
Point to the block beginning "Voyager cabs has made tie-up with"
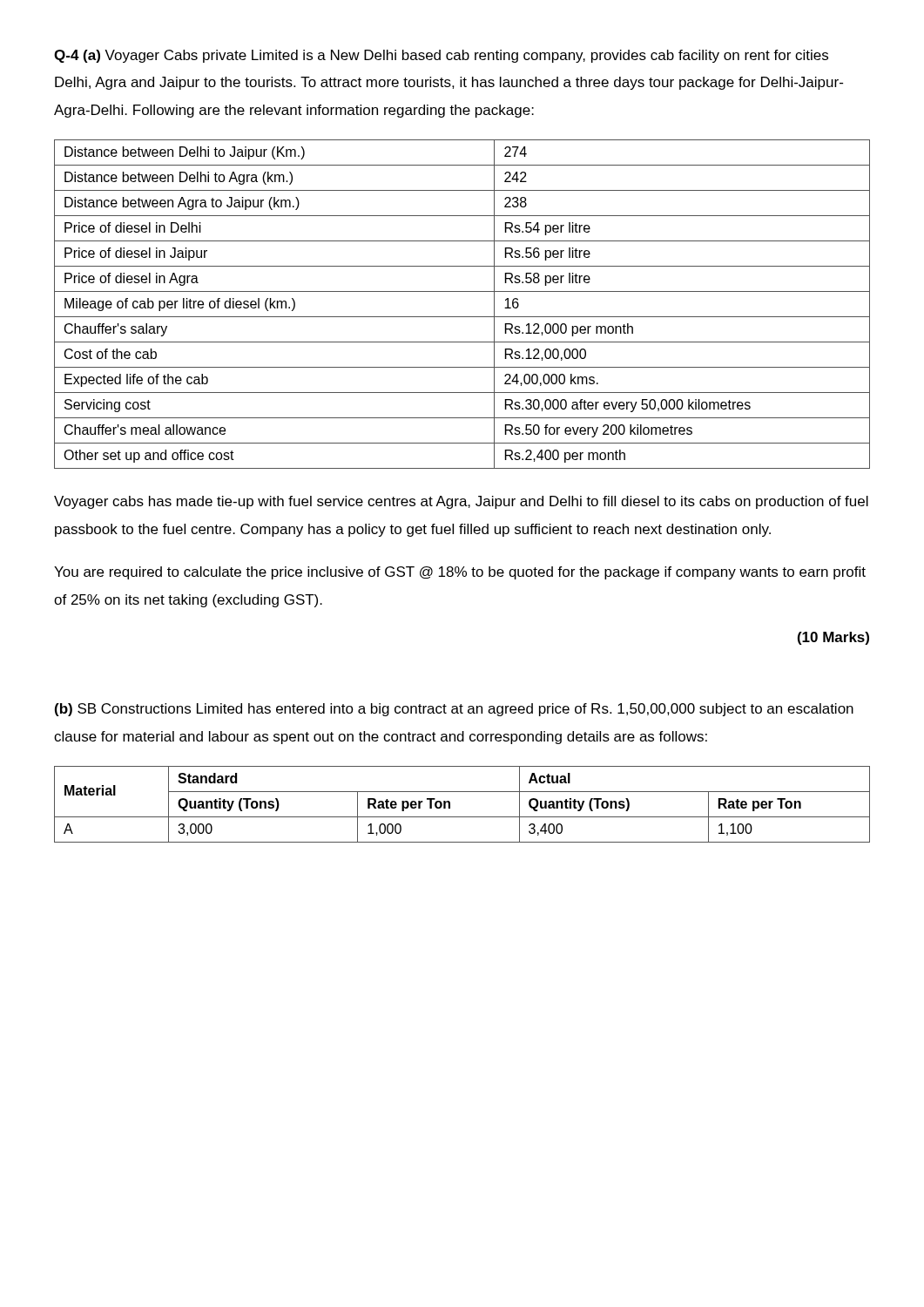461,515
